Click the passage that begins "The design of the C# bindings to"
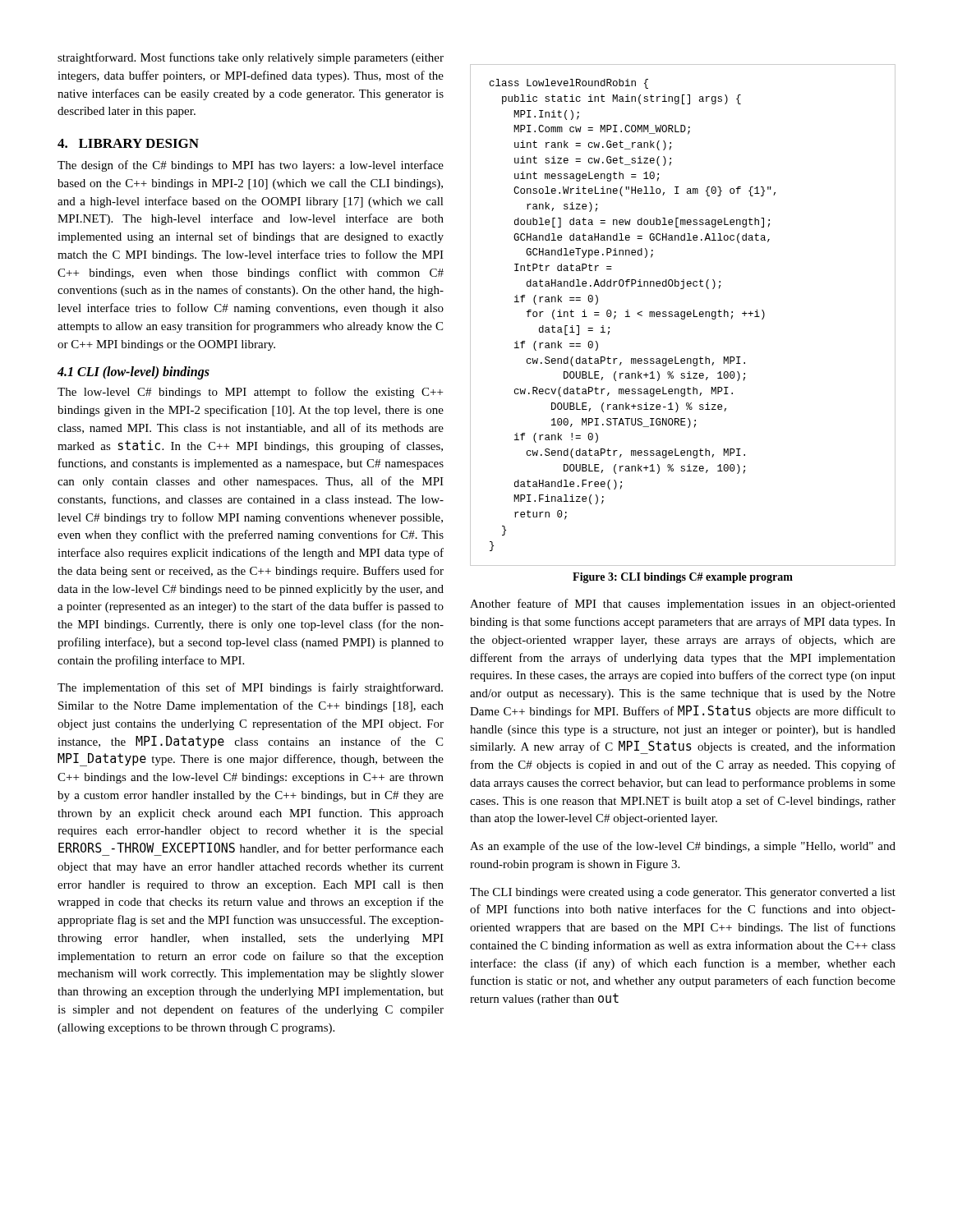 [x=251, y=254]
